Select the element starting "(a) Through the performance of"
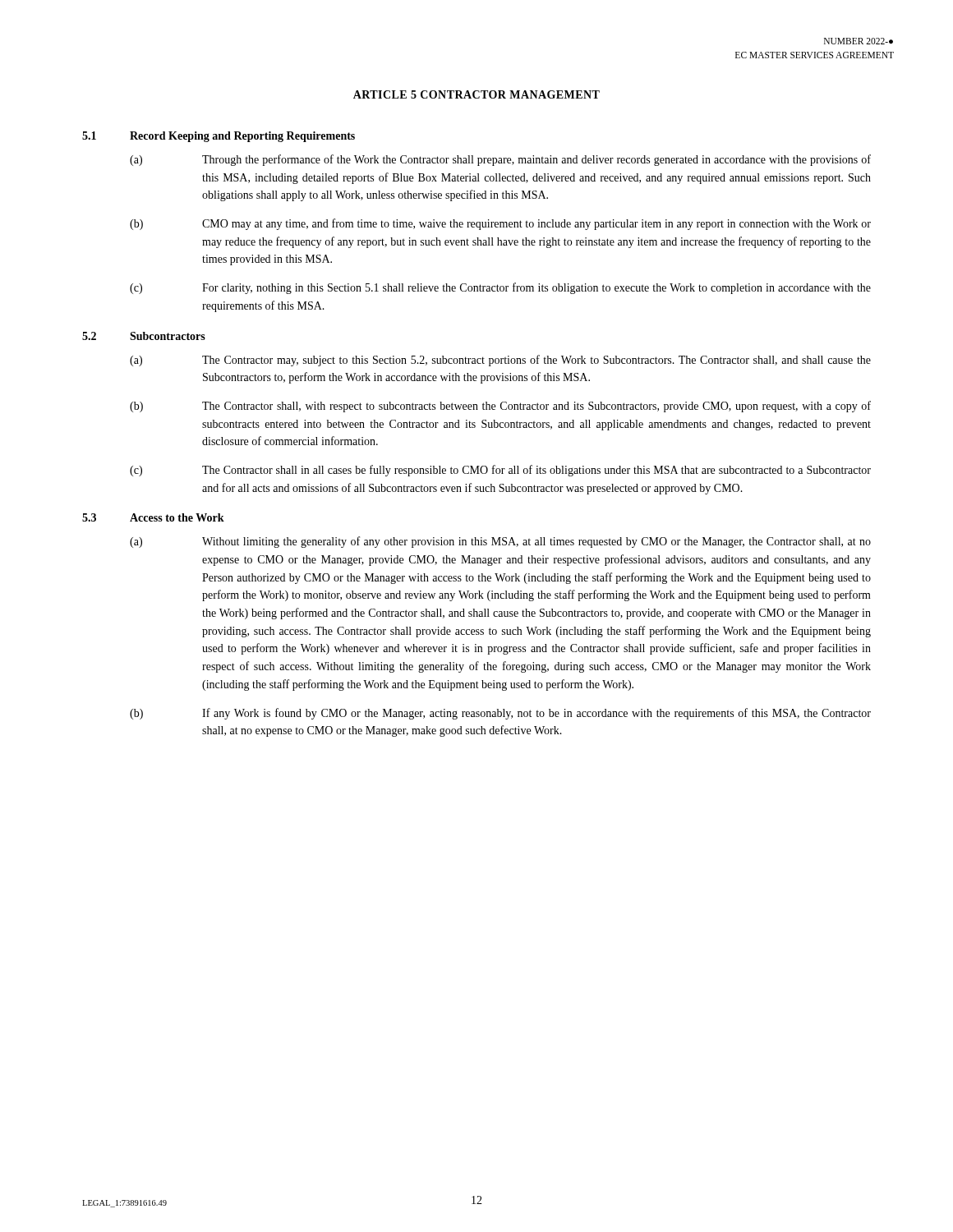 pyautogui.click(x=476, y=178)
